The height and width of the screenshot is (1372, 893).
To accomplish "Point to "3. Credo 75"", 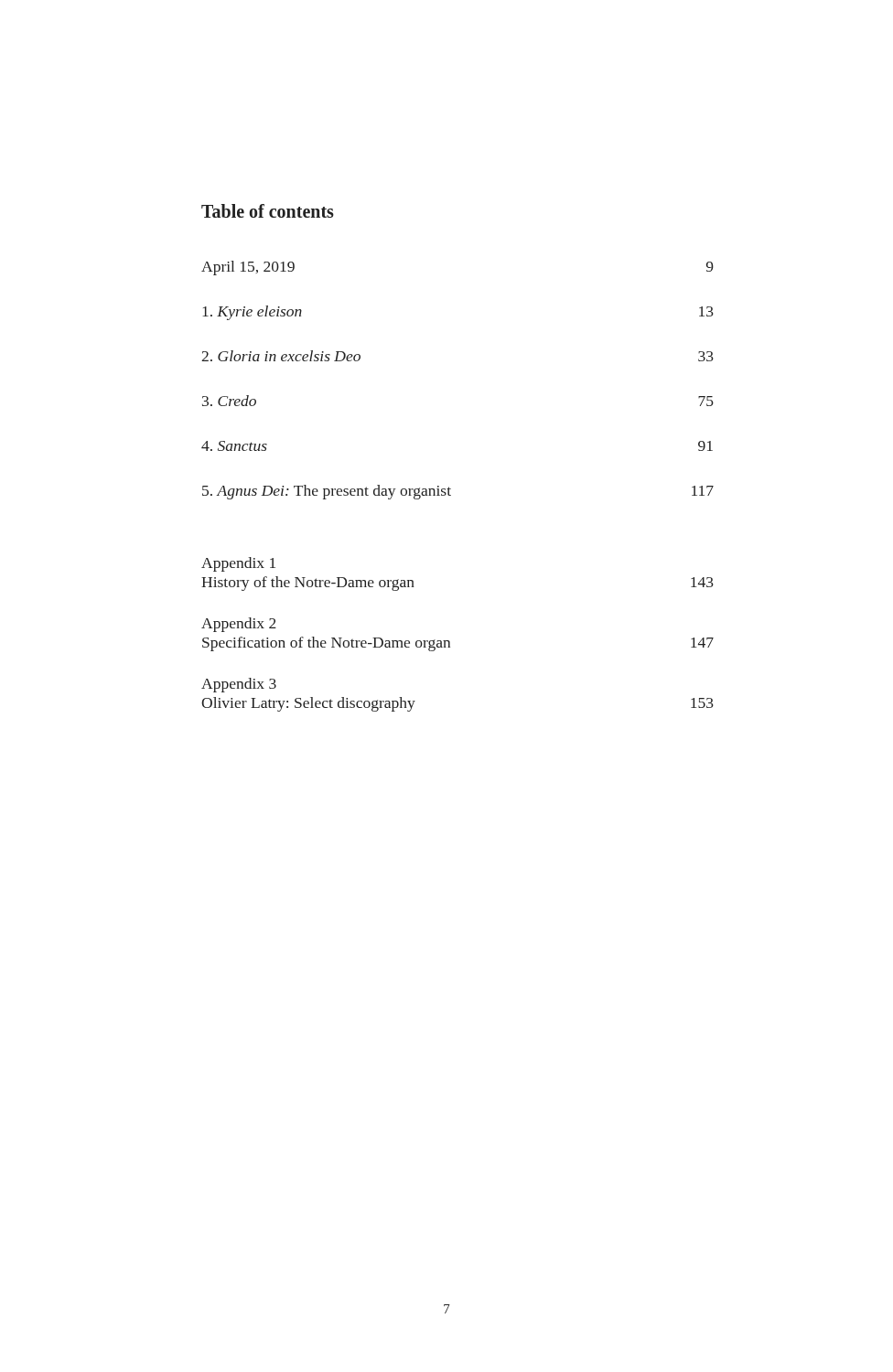I will coord(220,400).
